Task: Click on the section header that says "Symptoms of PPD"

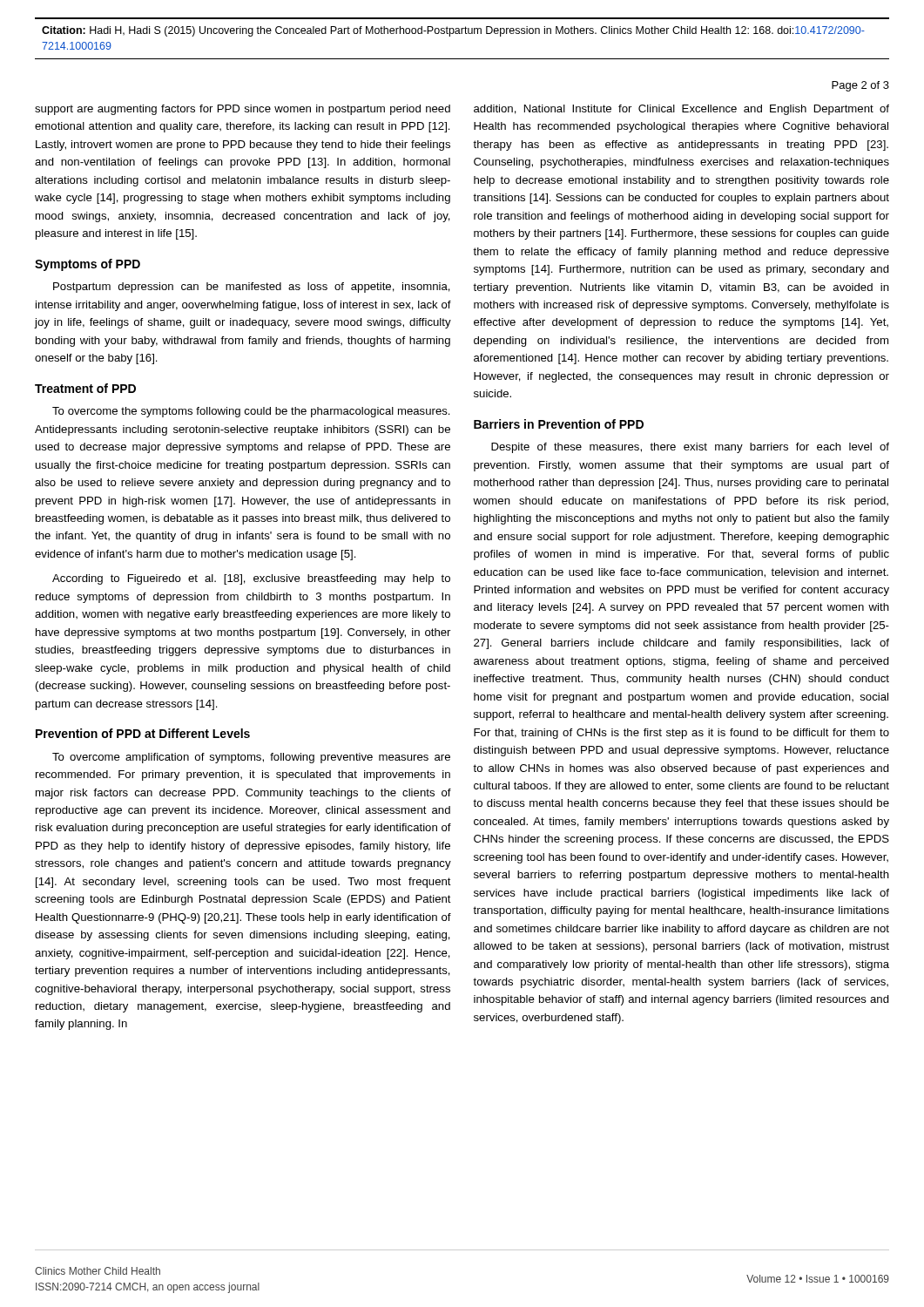Action: (88, 264)
